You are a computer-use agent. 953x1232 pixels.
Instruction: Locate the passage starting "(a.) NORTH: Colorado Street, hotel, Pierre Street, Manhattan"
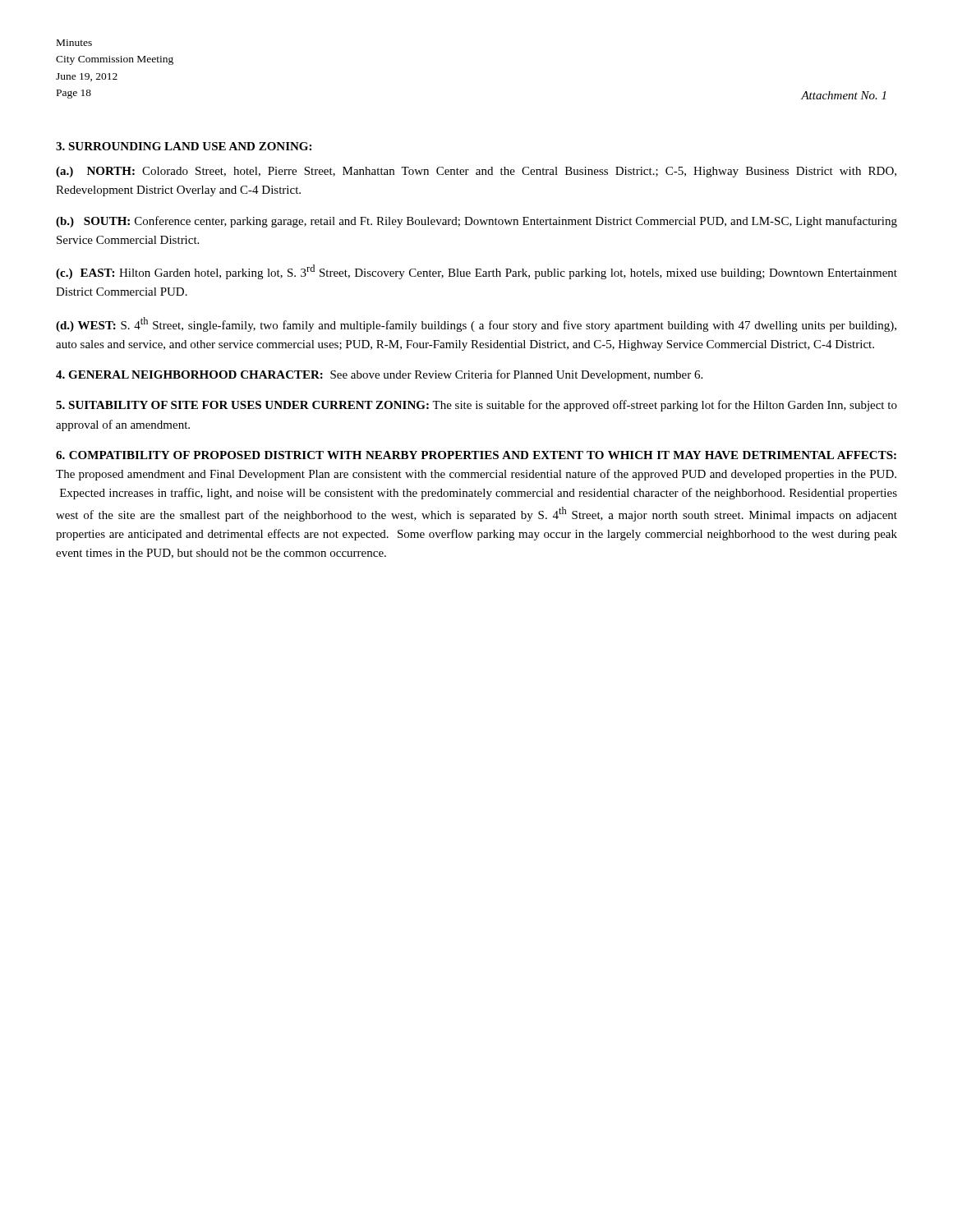pyautogui.click(x=476, y=180)
